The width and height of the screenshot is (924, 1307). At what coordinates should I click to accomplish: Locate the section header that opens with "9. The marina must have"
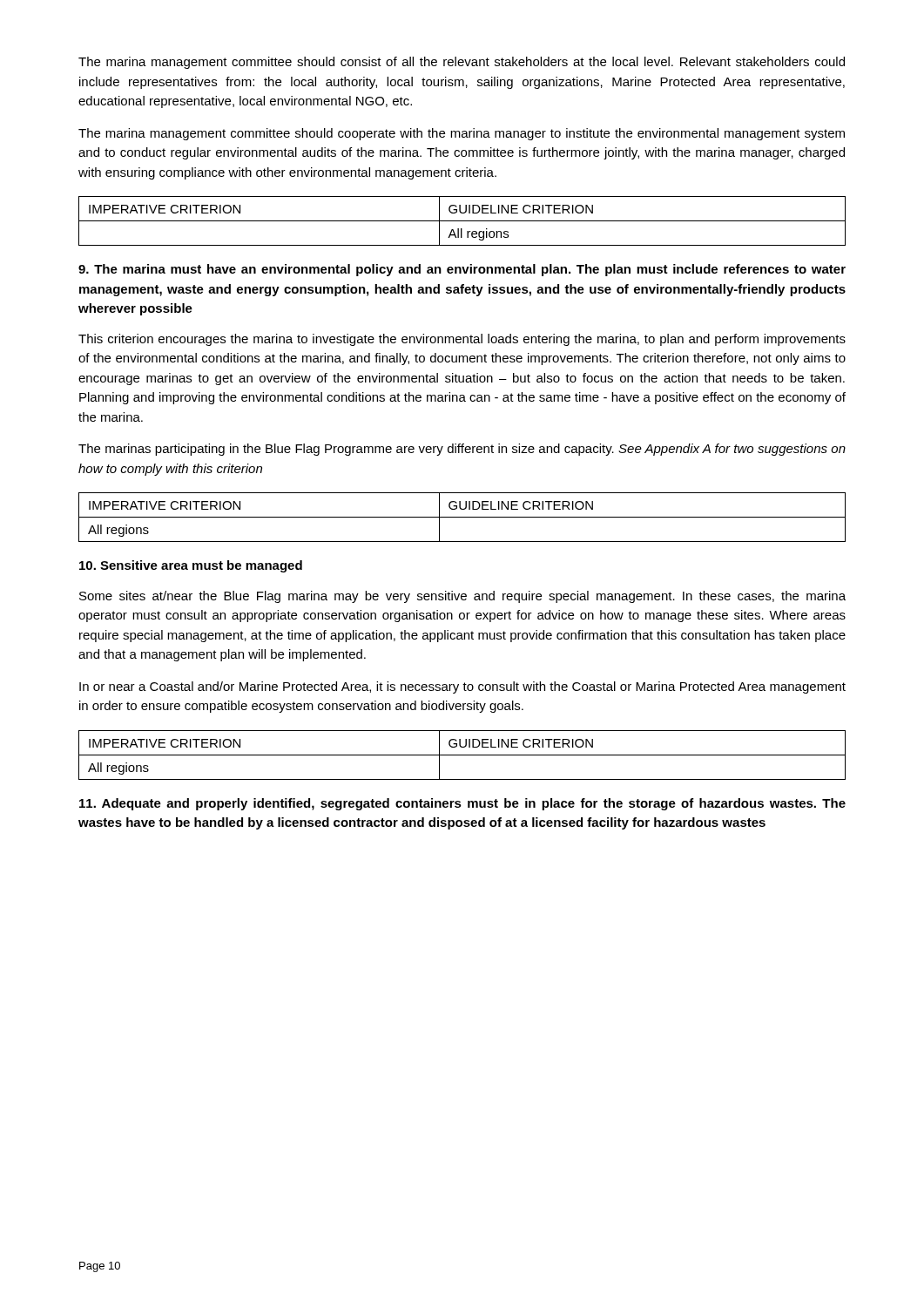tap(462, 289)
